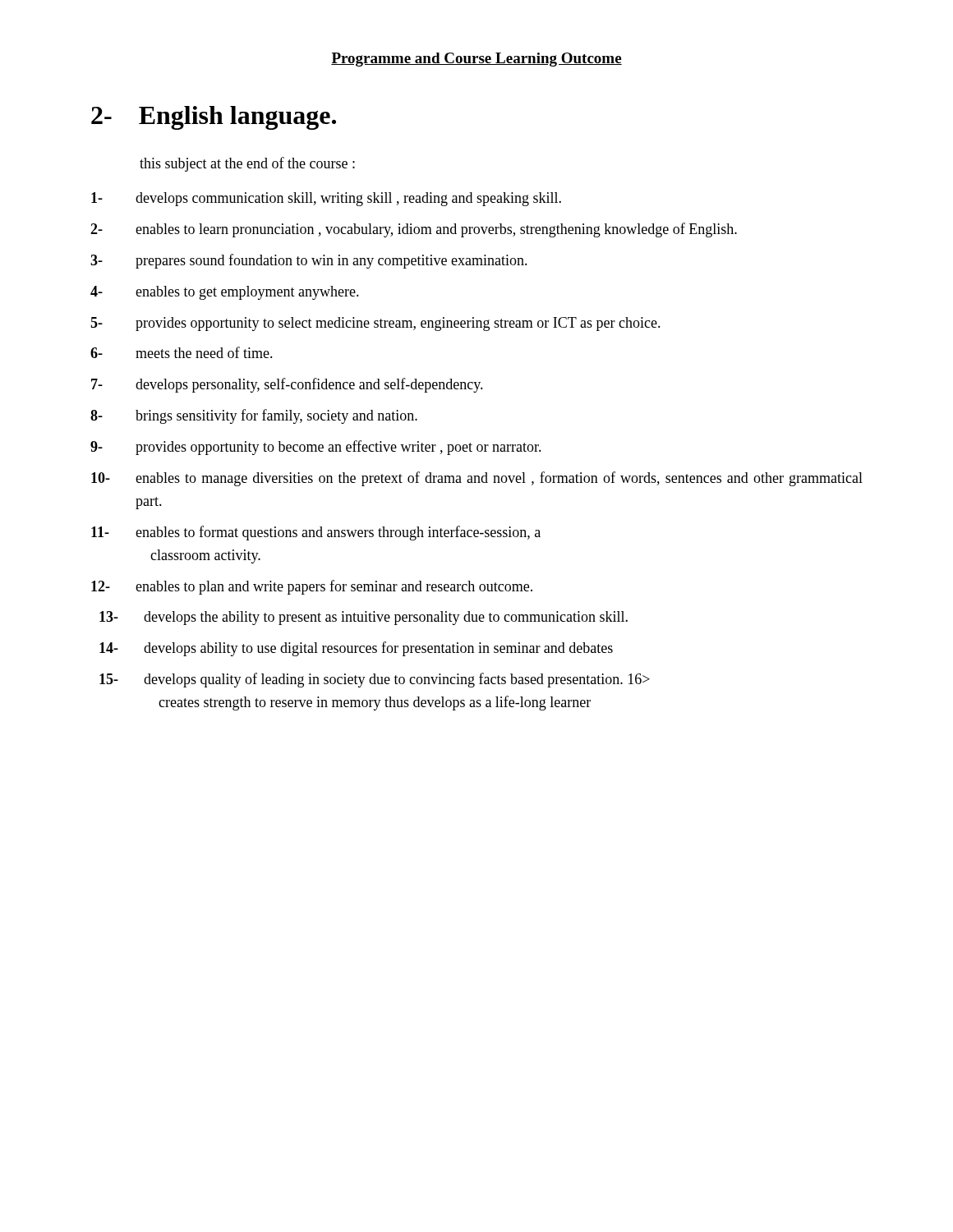Point to the text starting "6- meets the need of"
The width and height of the screenshot is (953, 1232).
click(x=182, y=352)
